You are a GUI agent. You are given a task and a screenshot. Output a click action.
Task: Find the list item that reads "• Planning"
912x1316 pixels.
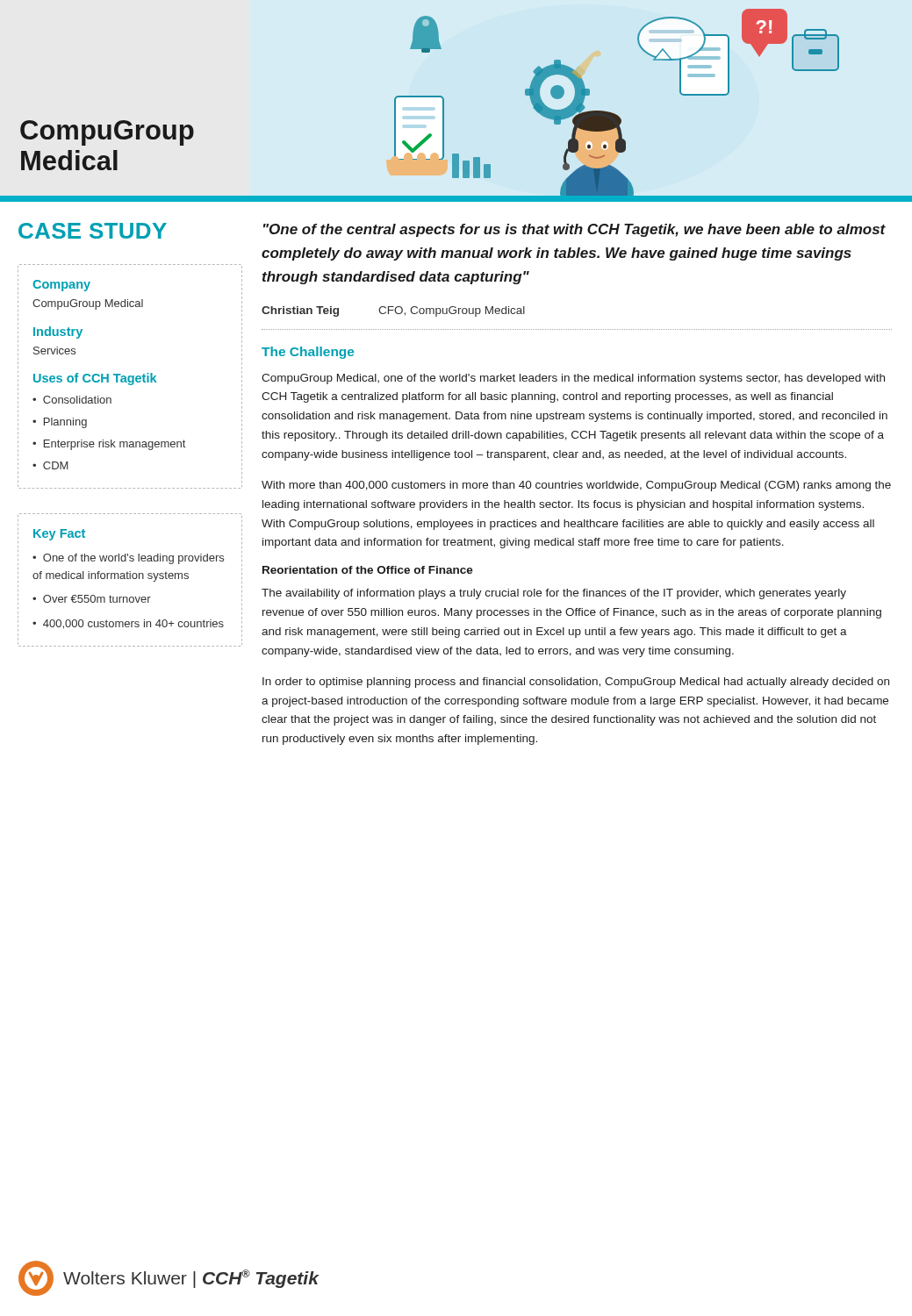coord(60,421)
